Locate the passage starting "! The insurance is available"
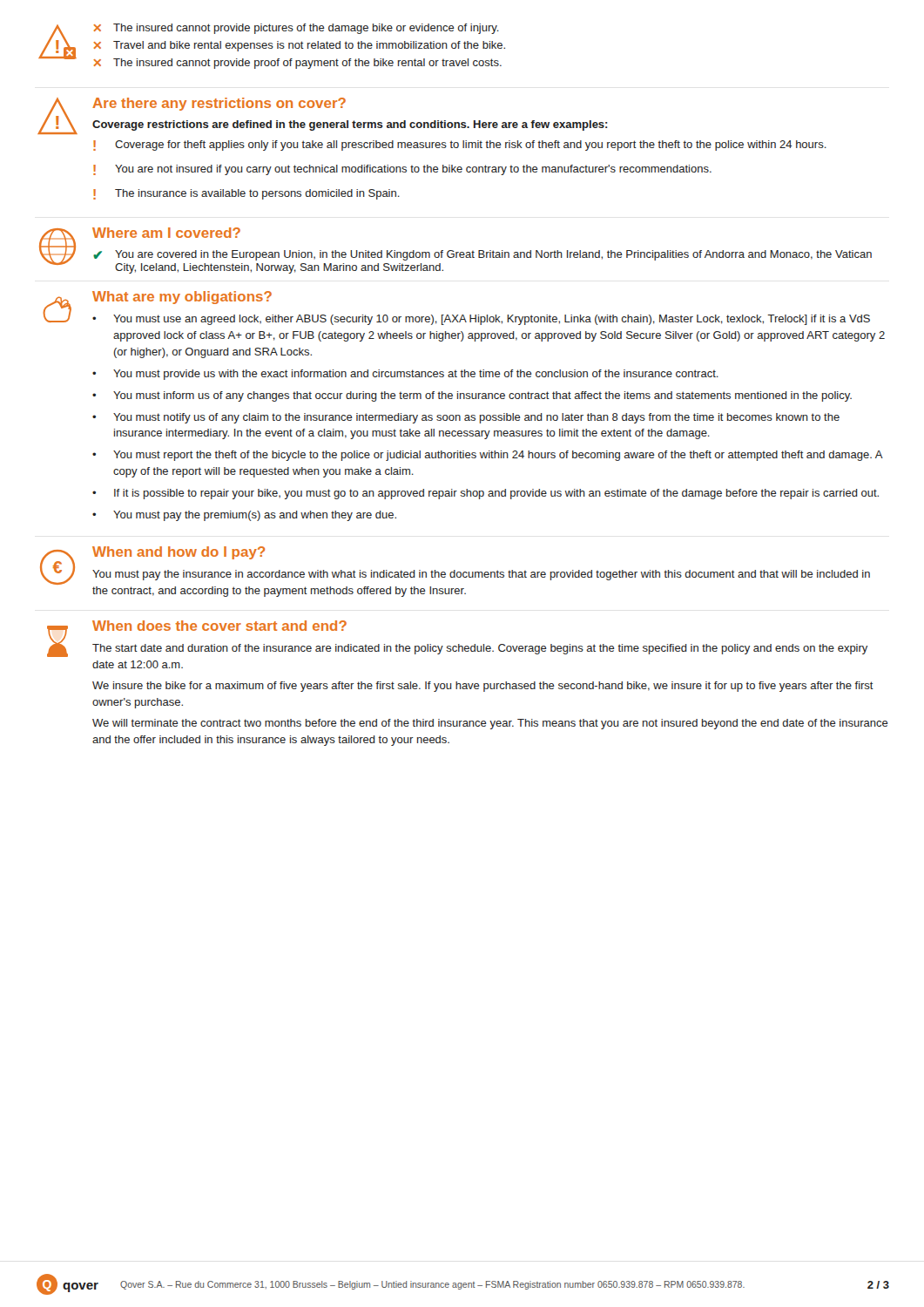Image resolution: width=924 pixels, height=1307 pixels. [x=246, y=195]
